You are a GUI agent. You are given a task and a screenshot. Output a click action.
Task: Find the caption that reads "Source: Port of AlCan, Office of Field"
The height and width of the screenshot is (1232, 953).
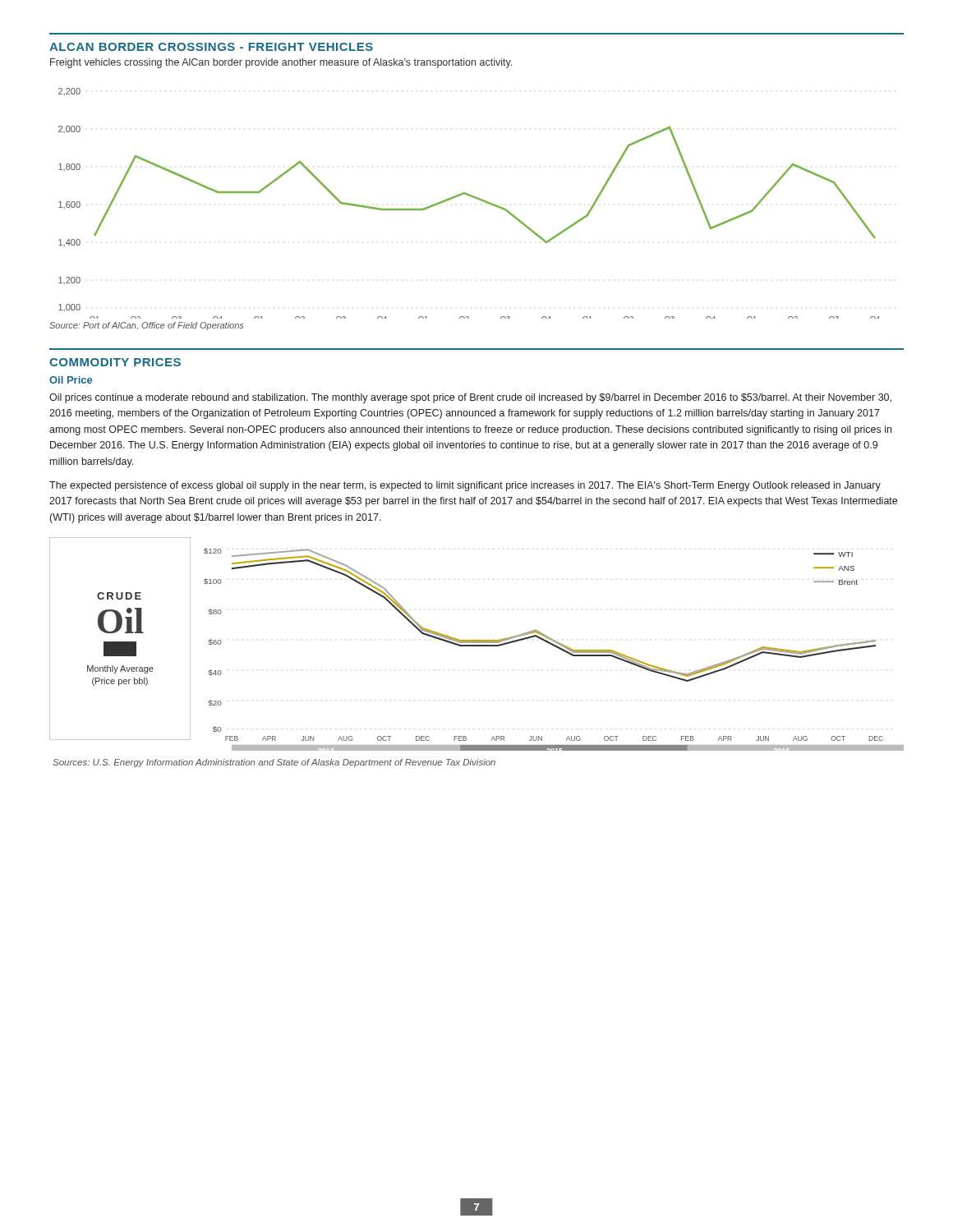tap(147, 325)
